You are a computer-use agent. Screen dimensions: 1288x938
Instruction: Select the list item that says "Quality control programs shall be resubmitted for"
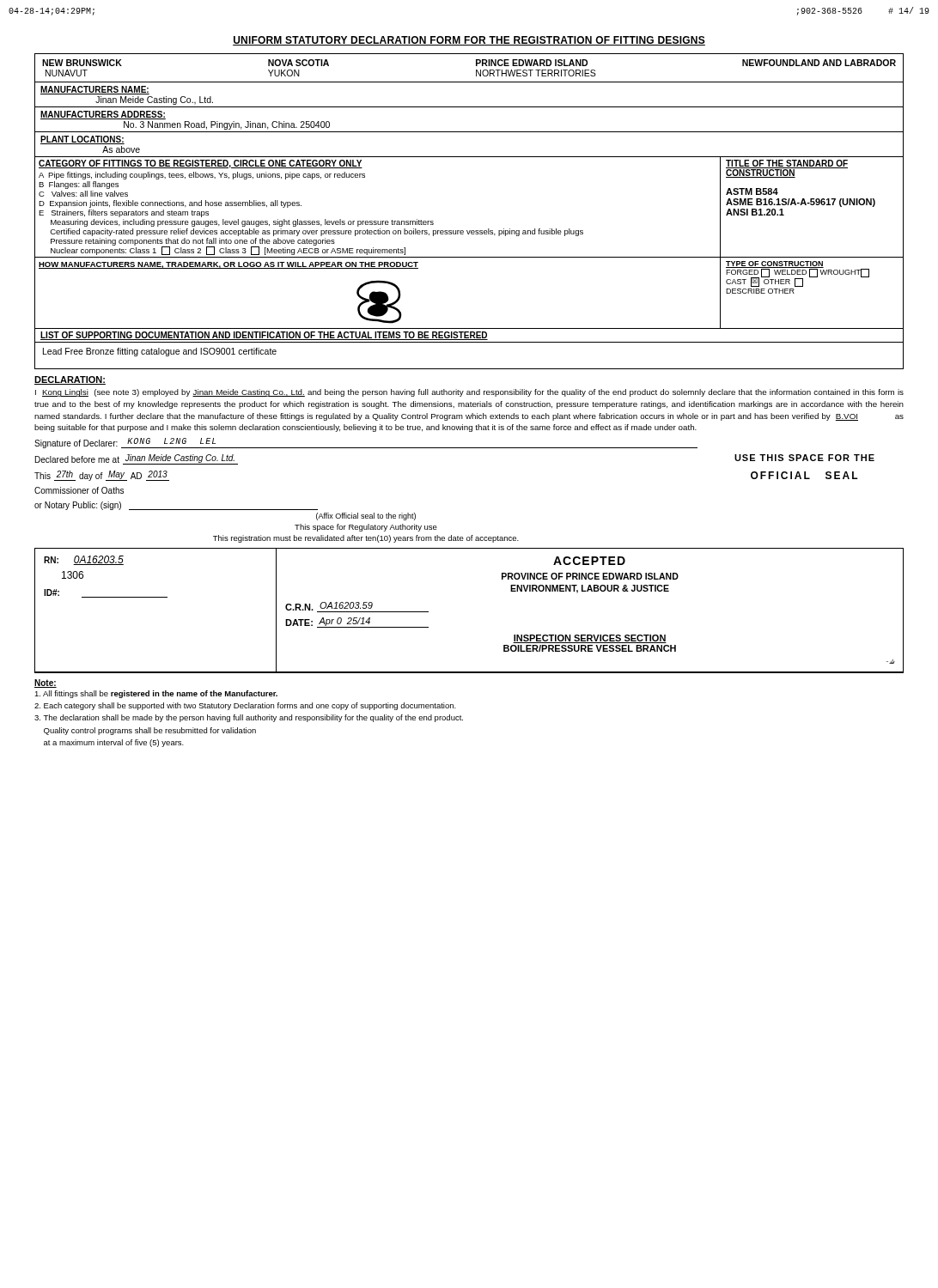click(x=145, y=736)
